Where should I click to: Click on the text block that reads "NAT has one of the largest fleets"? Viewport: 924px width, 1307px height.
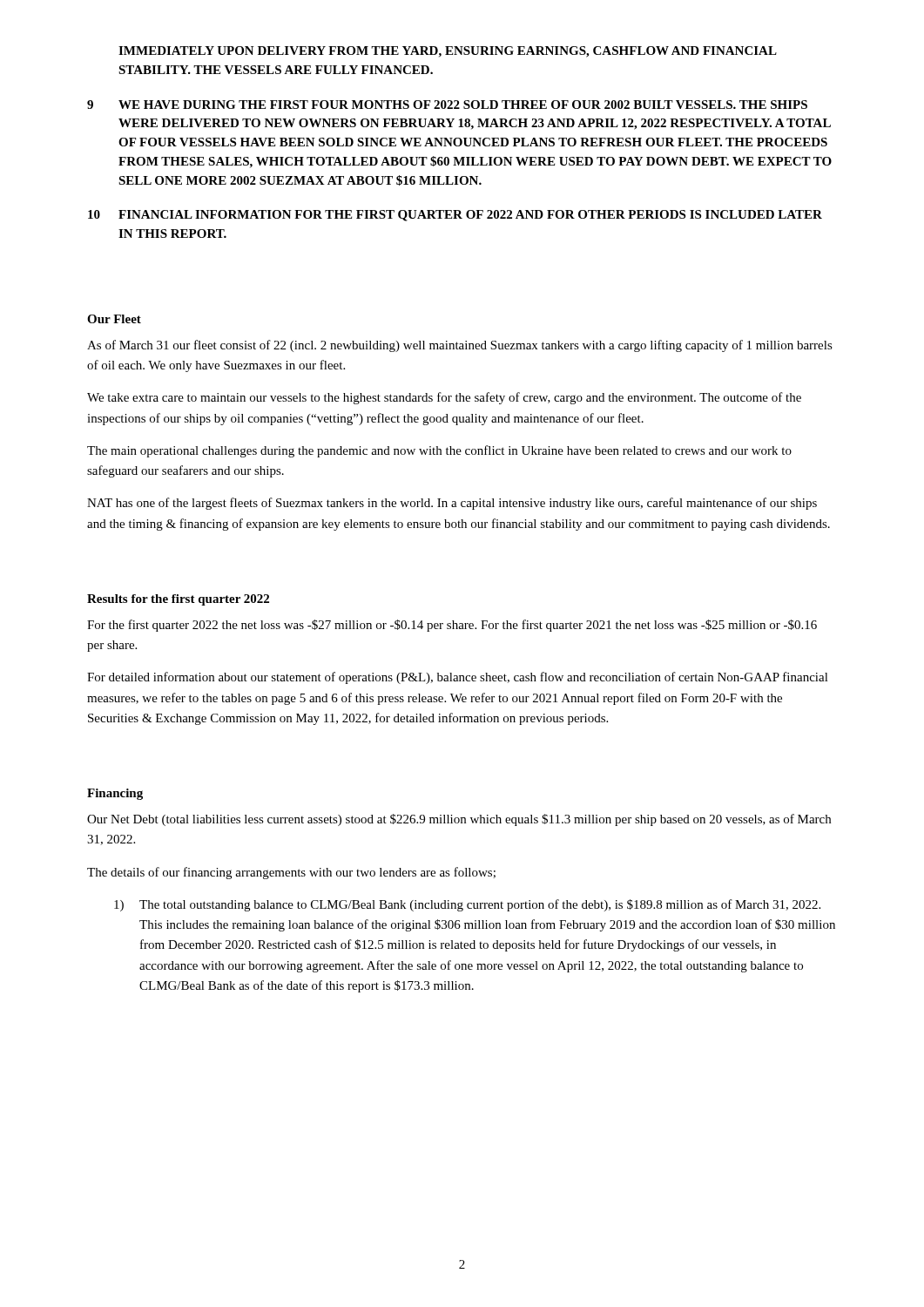pyautogui.click(x=459, y=513)
